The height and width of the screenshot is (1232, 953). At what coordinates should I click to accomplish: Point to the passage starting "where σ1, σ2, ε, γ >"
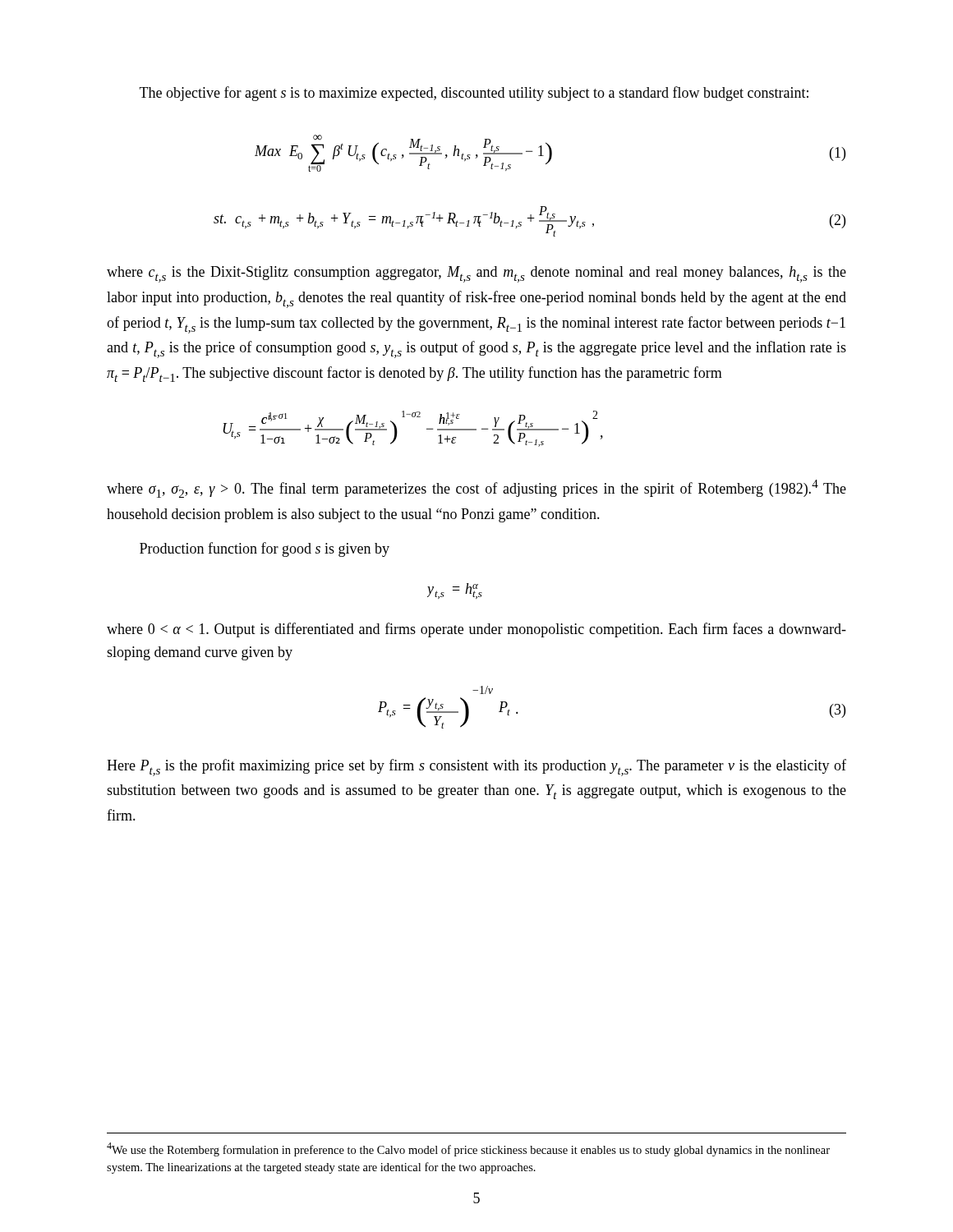coord(476,500)
